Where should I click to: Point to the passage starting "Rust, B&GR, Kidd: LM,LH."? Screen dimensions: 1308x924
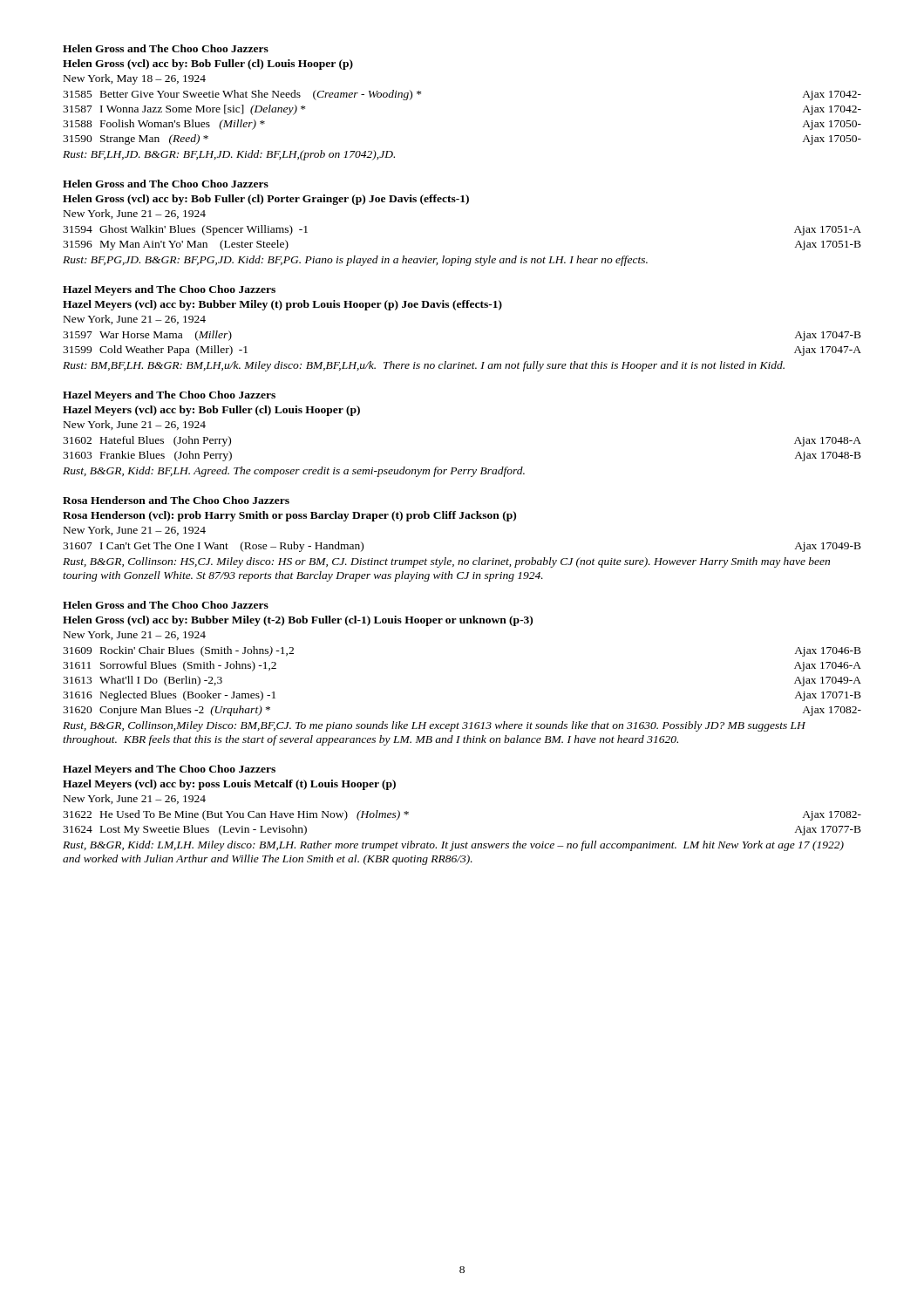point(453,852)
